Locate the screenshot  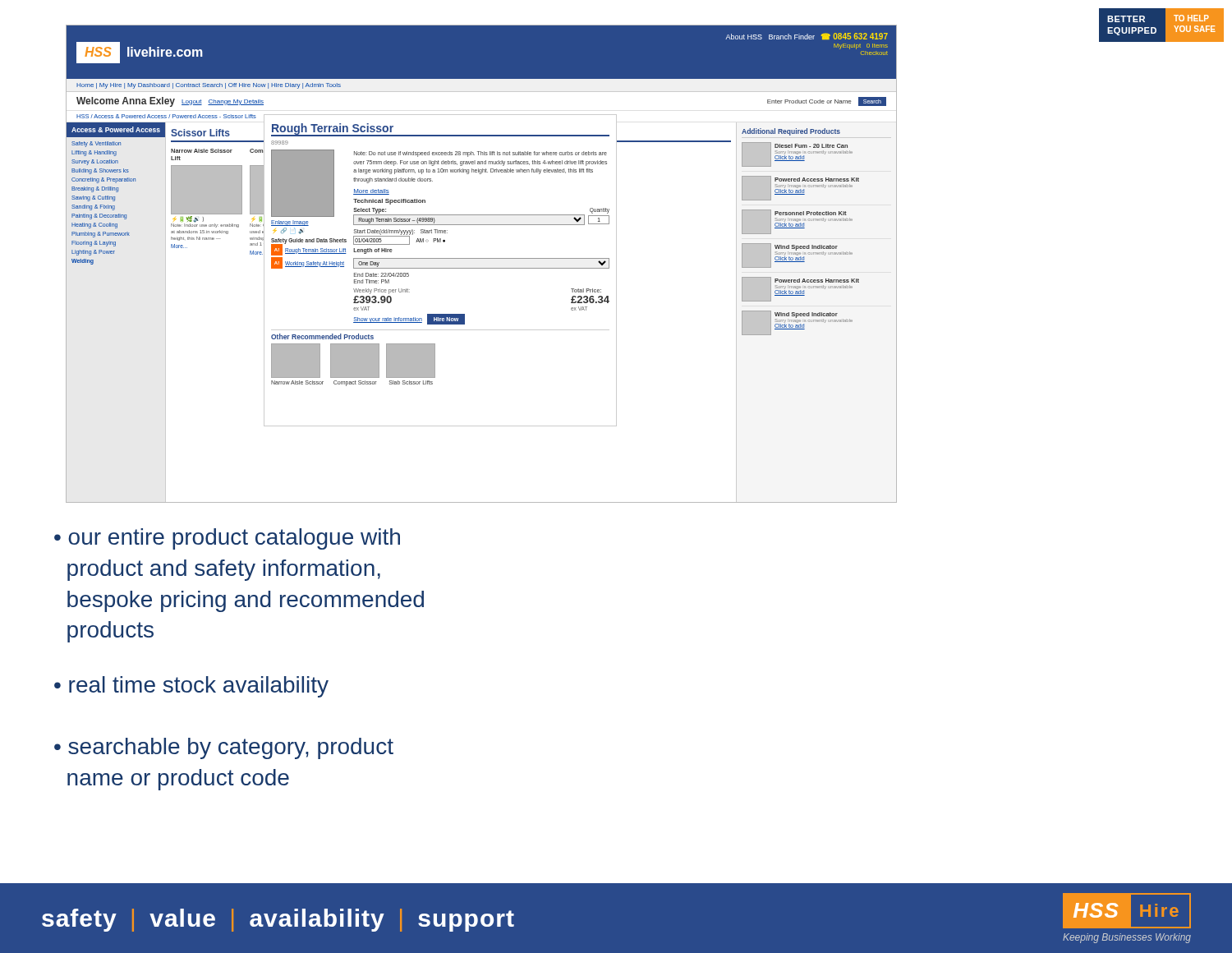(x=481, y=264)
